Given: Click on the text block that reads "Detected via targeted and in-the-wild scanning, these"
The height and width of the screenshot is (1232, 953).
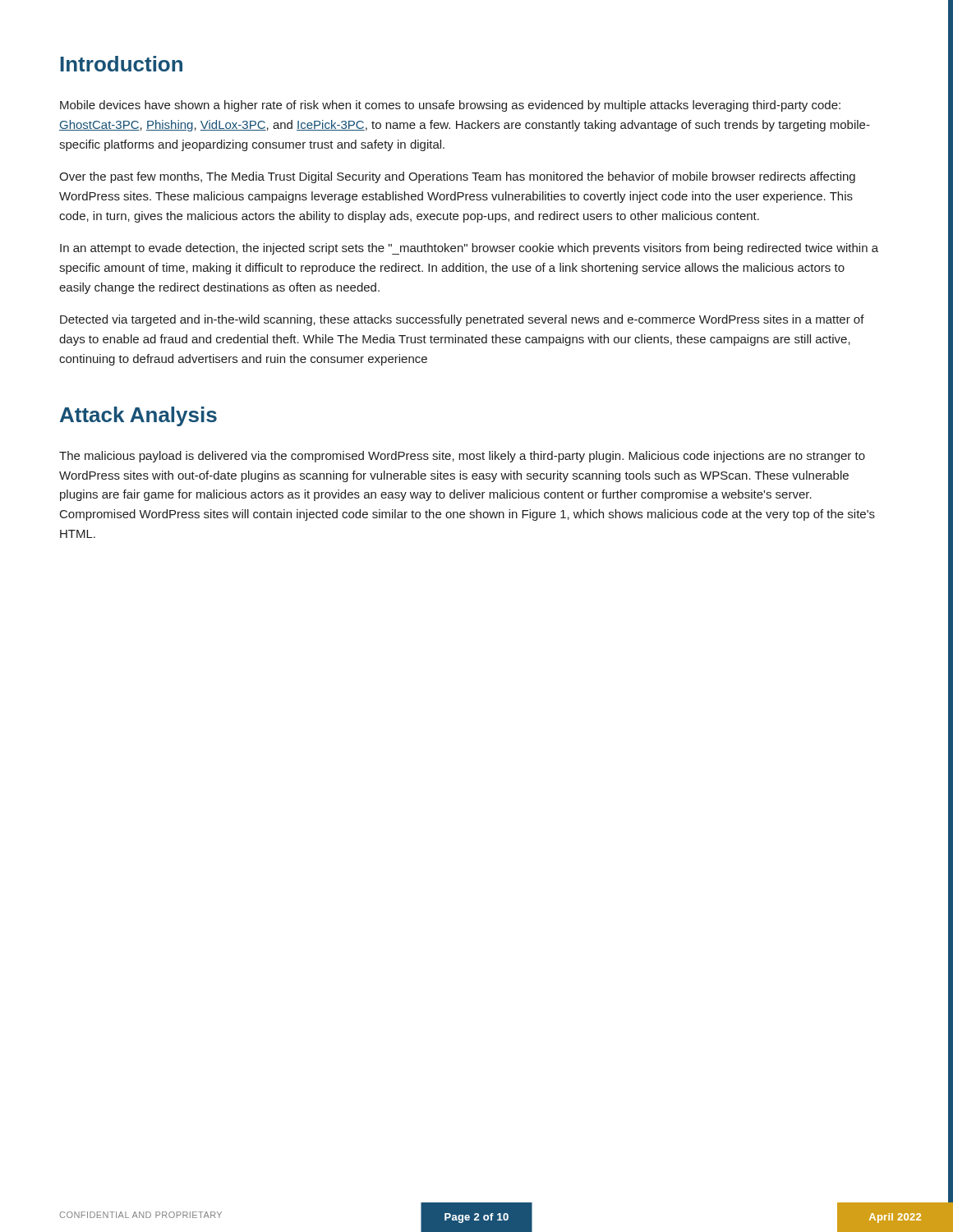Looking at the screenshot, I should click(469, 339).
